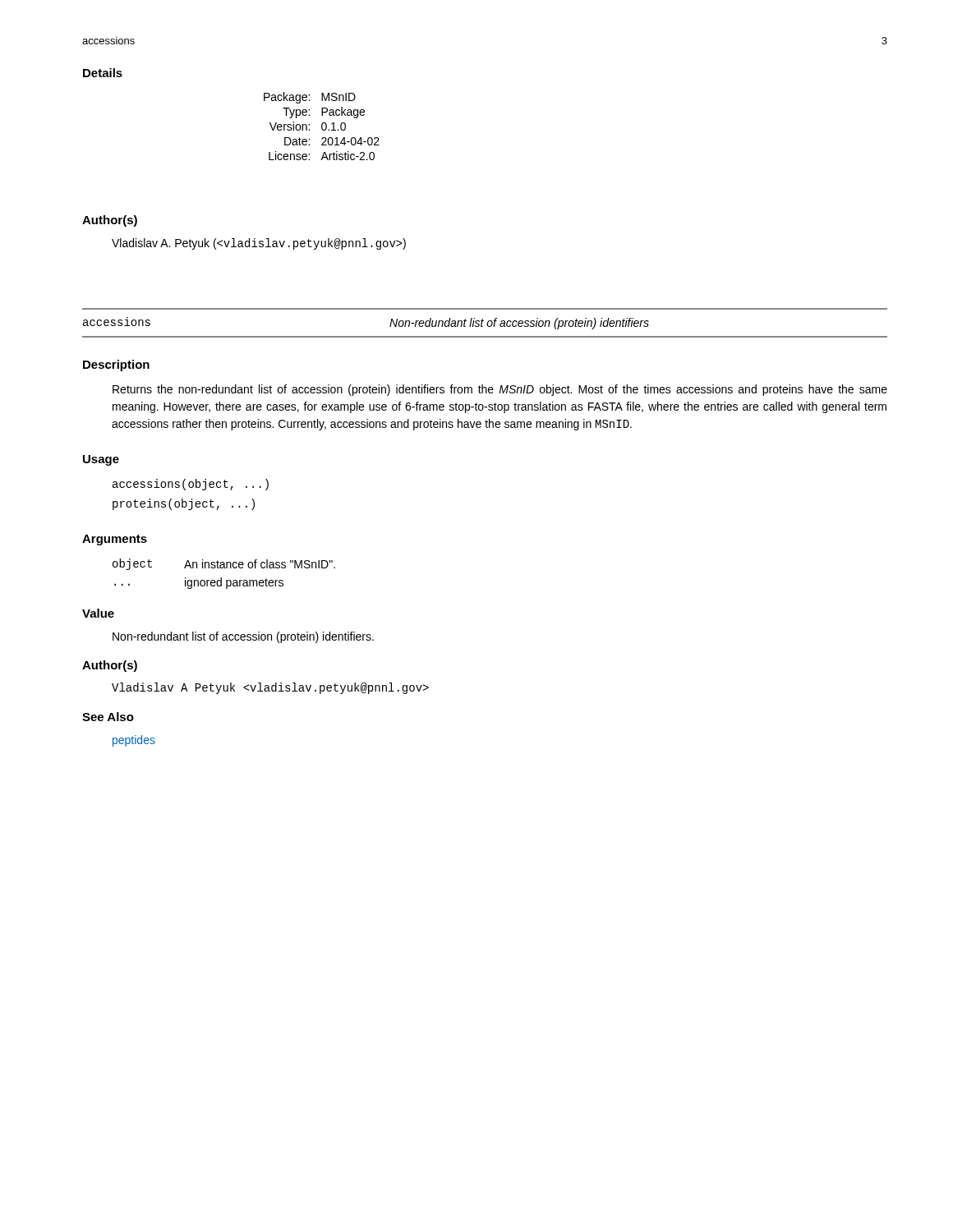Click on the table containing "An instance of"

(485, 573)
